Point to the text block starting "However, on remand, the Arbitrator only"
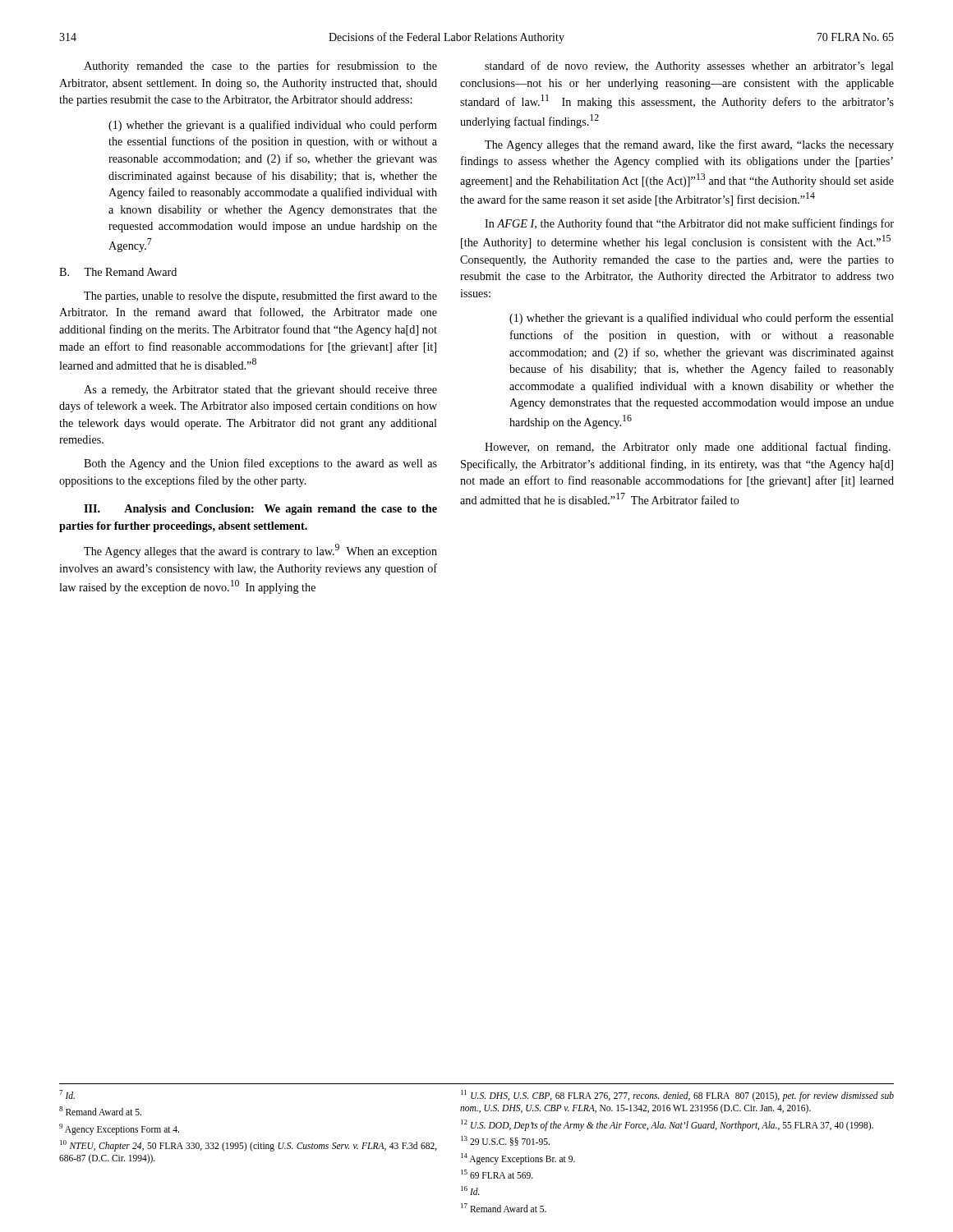 pyautogui.click(x=677, y=474)
